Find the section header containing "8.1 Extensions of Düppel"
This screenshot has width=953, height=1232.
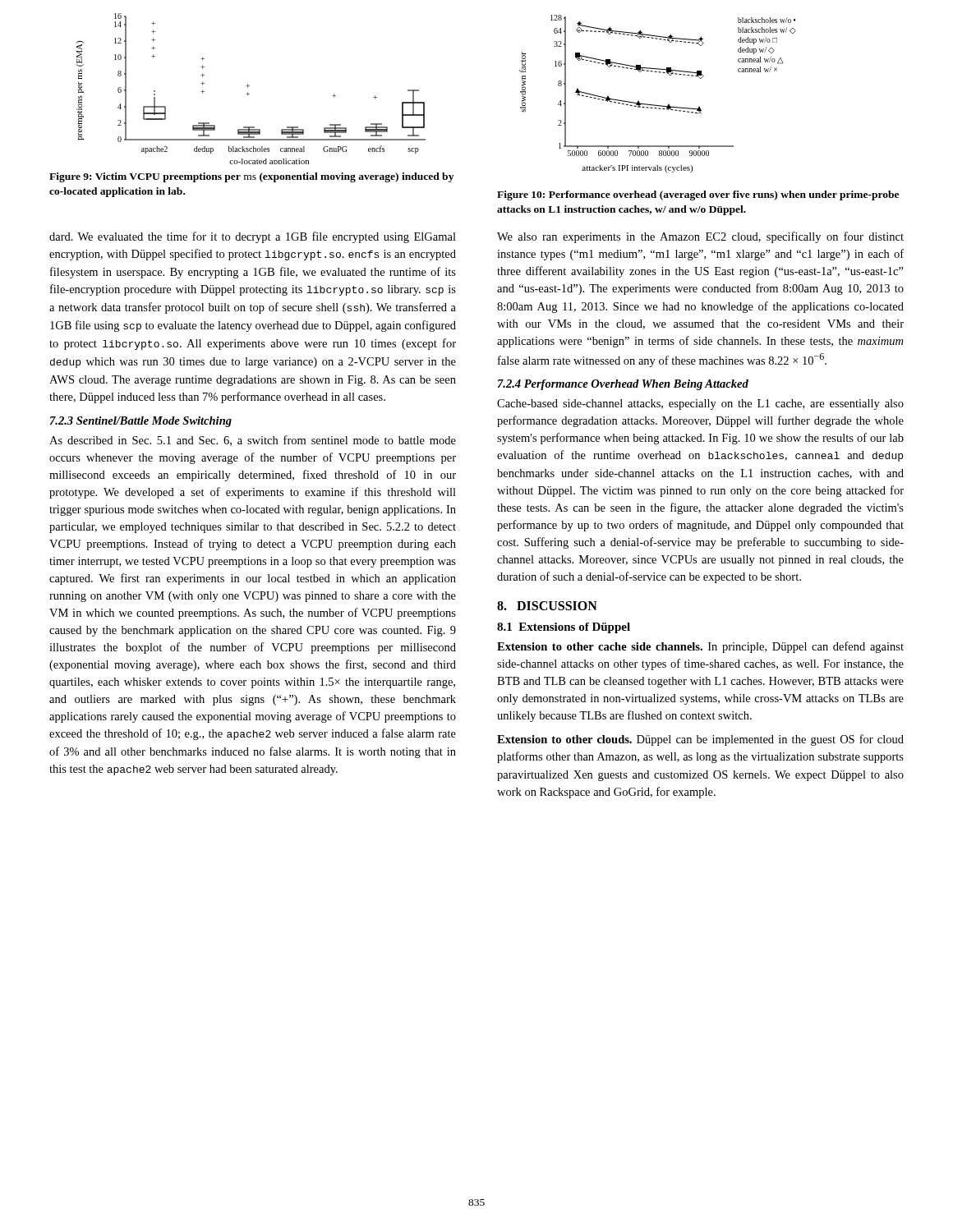(564, 627)
